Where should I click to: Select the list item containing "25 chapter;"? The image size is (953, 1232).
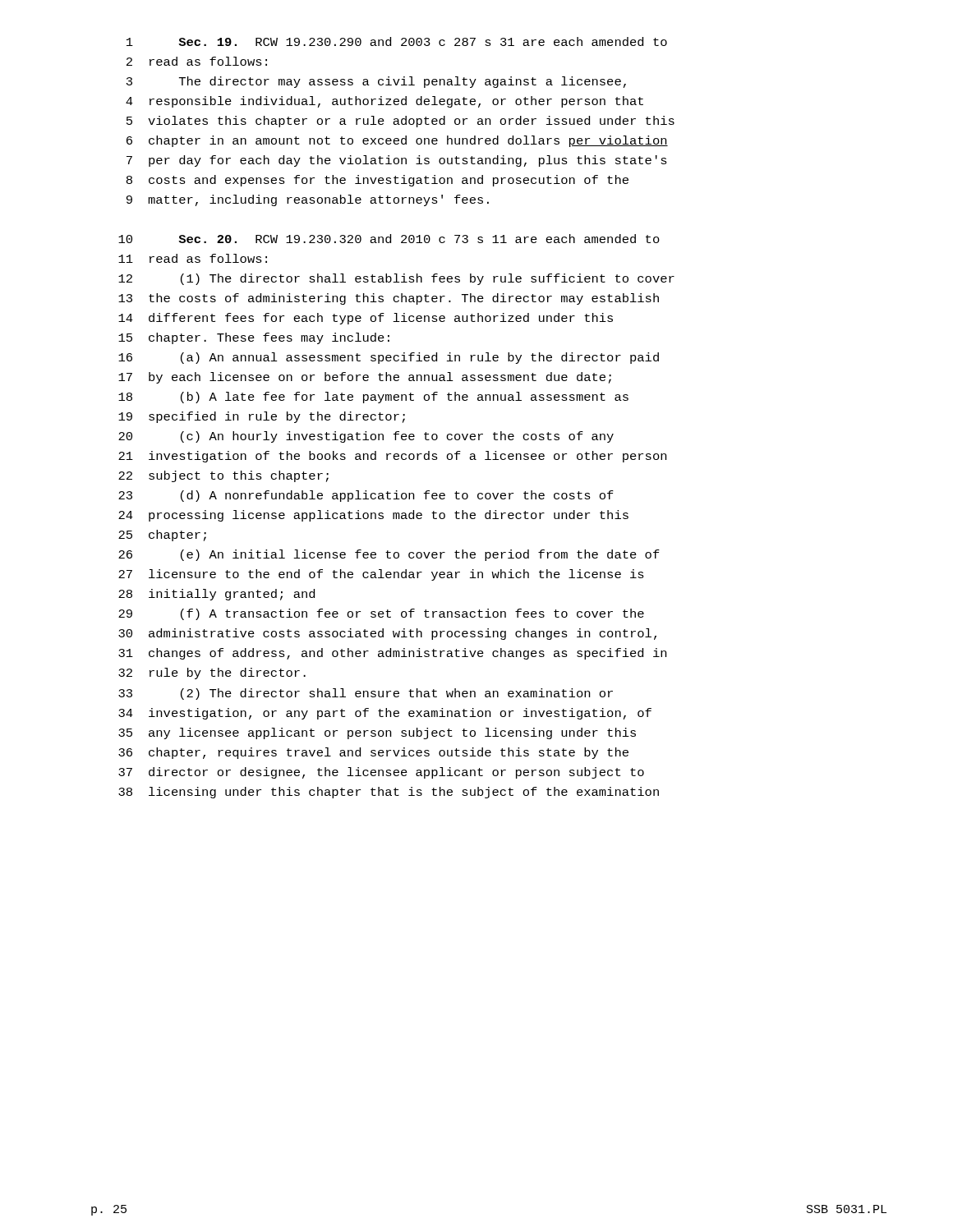point(162,536)
